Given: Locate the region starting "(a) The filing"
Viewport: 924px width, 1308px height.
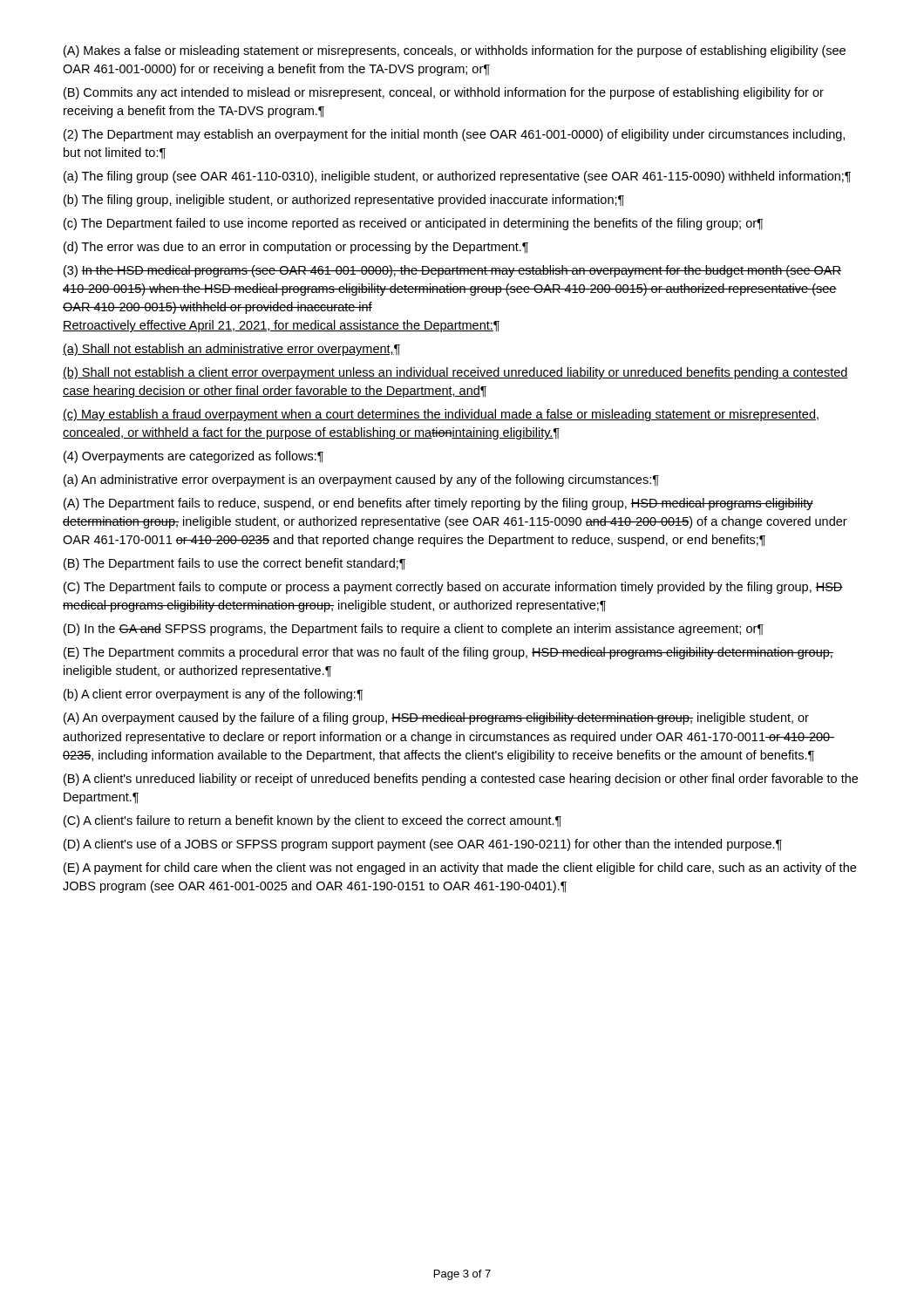Looking at the screenshot, I should click(x=462, y=177).
